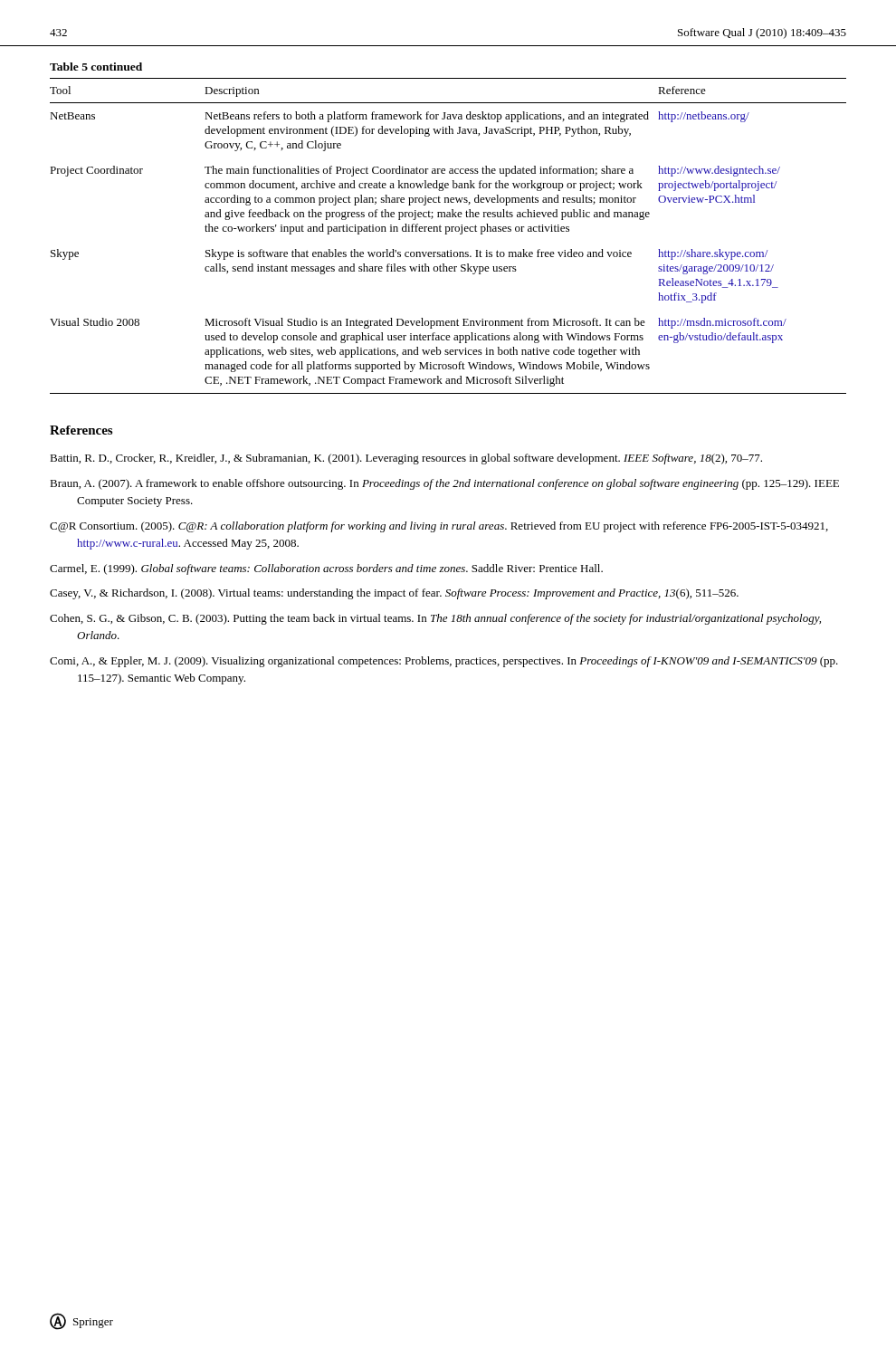Screen dimensions: 1358x896
Task: Click on the block starting "Braun, A. (2007). A framework to enable"
Action: pos(445,491)
